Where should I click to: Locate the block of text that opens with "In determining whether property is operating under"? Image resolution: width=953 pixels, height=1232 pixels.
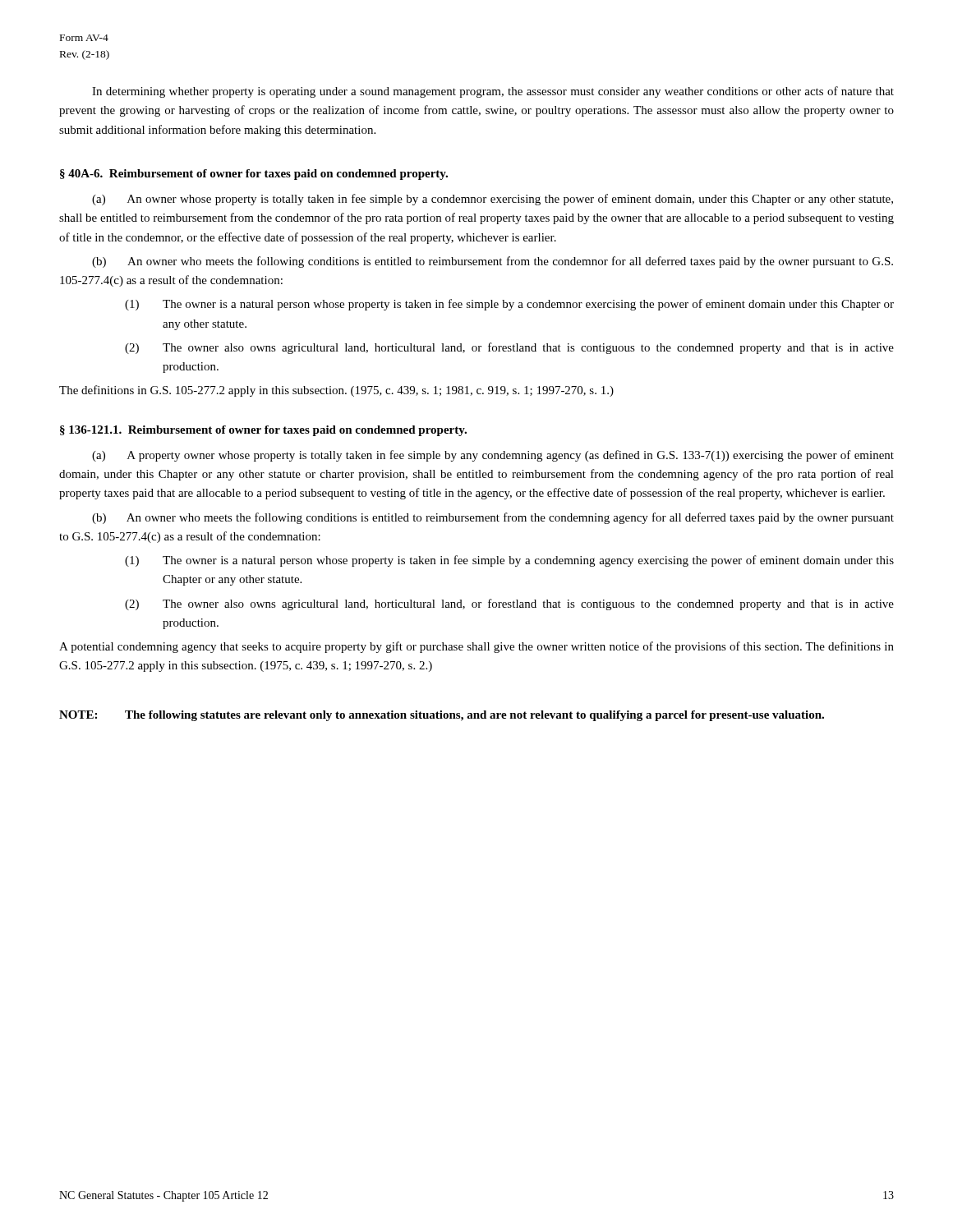coord(476,110)
